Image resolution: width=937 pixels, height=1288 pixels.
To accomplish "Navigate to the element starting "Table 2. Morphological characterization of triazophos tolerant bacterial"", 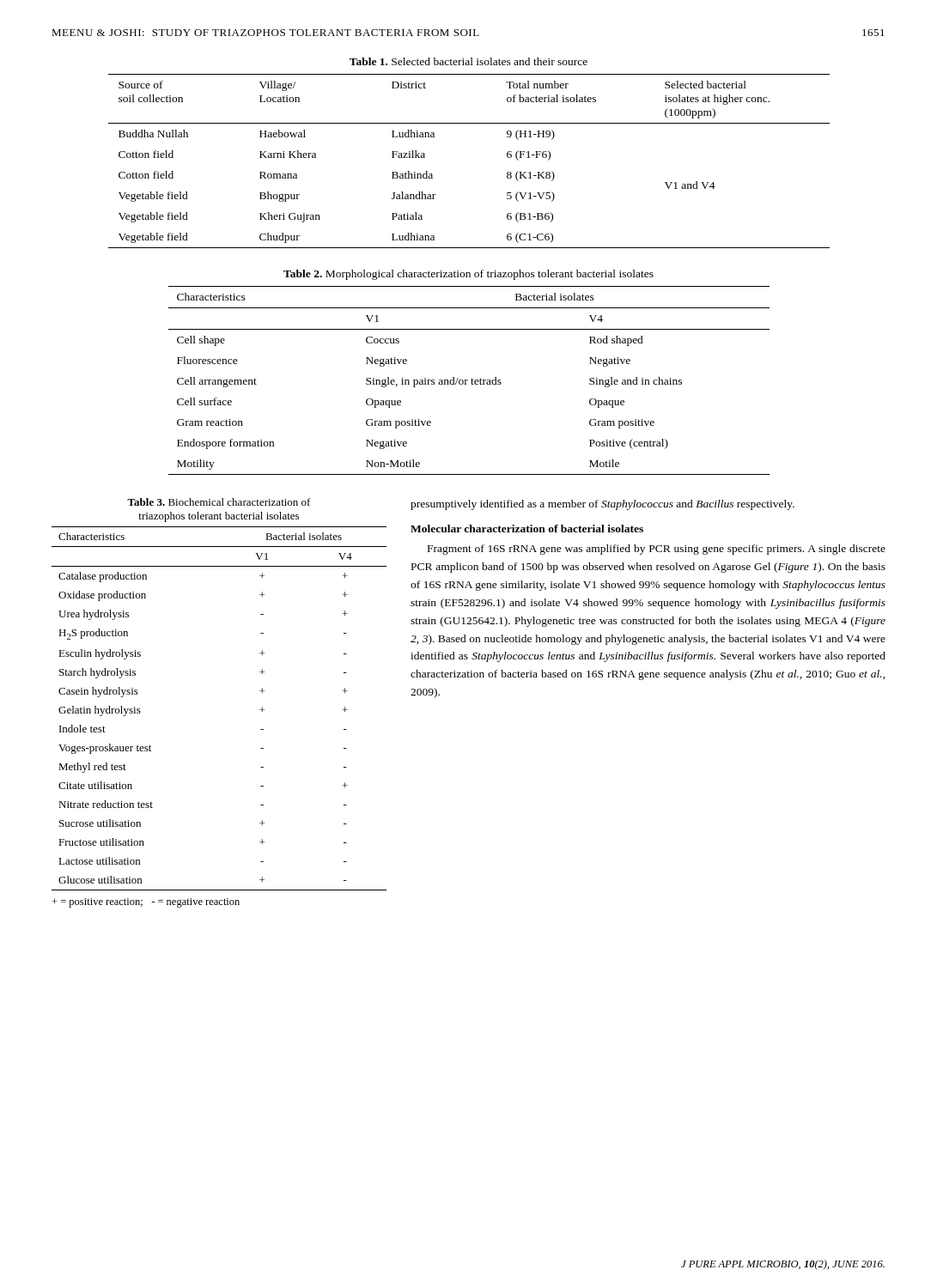I will tap(468, 273).
